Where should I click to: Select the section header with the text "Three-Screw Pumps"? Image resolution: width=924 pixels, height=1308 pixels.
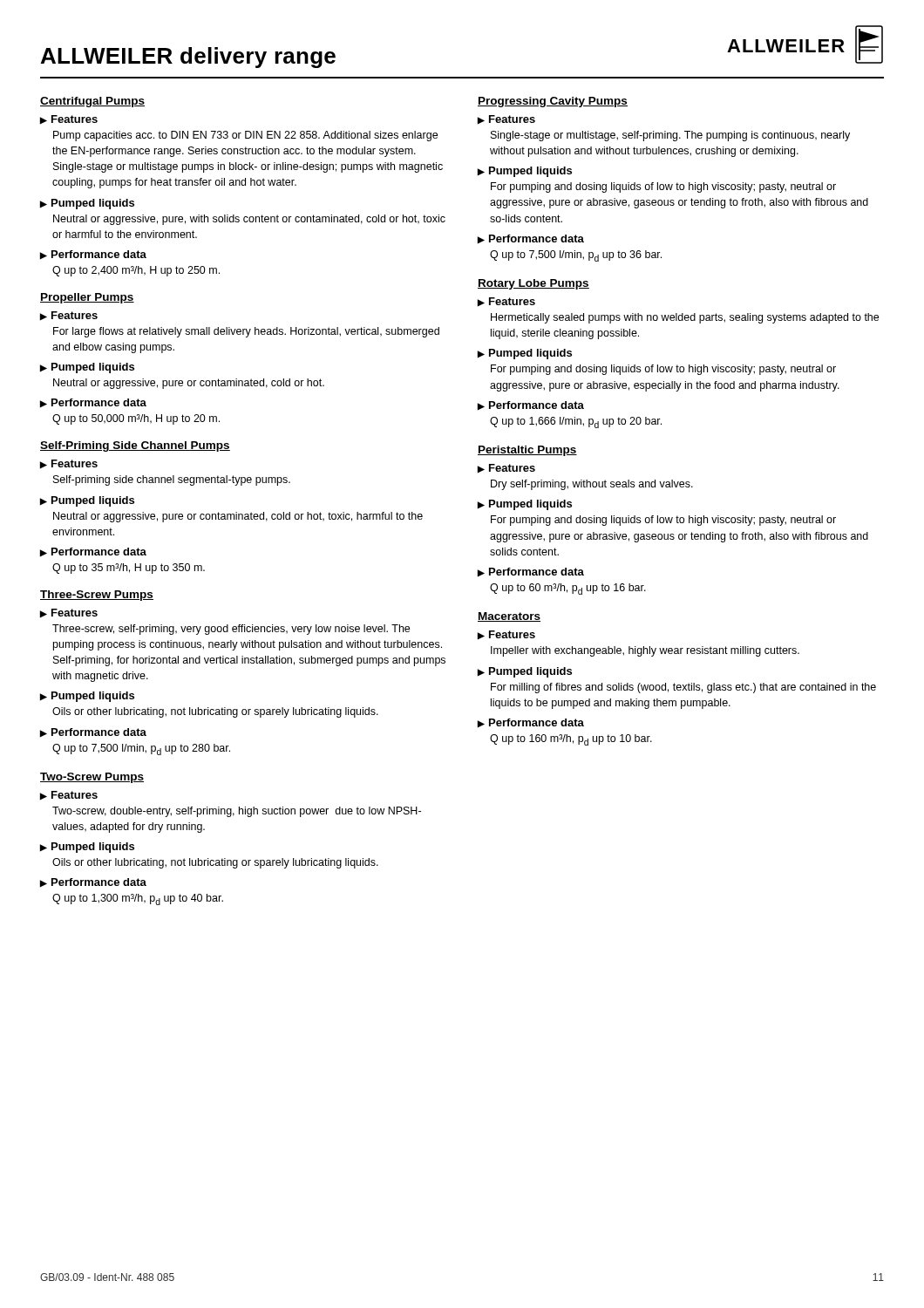pos(97,594)
